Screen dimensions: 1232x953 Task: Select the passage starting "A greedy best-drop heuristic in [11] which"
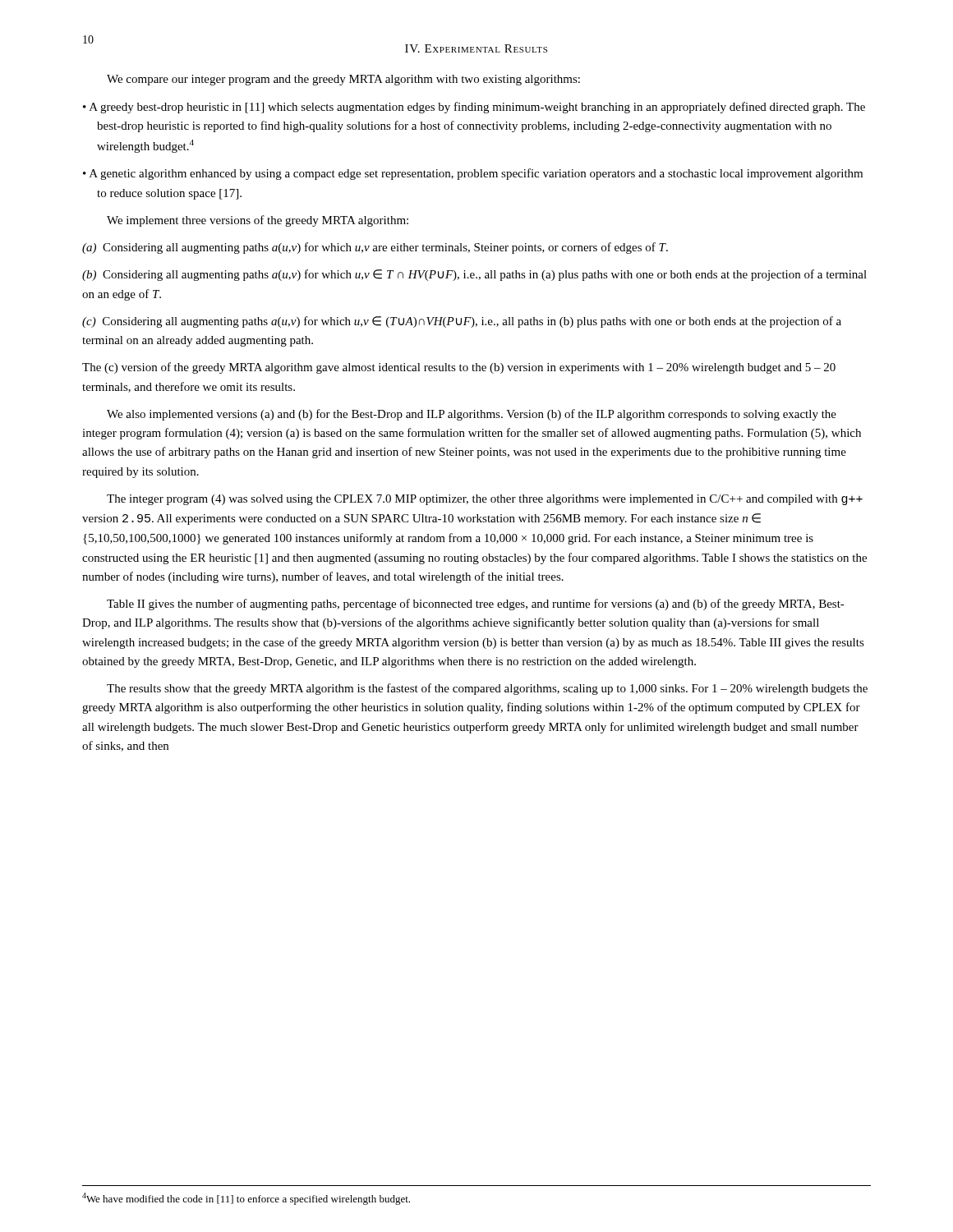pyautogui.click(x=476, y=127)
